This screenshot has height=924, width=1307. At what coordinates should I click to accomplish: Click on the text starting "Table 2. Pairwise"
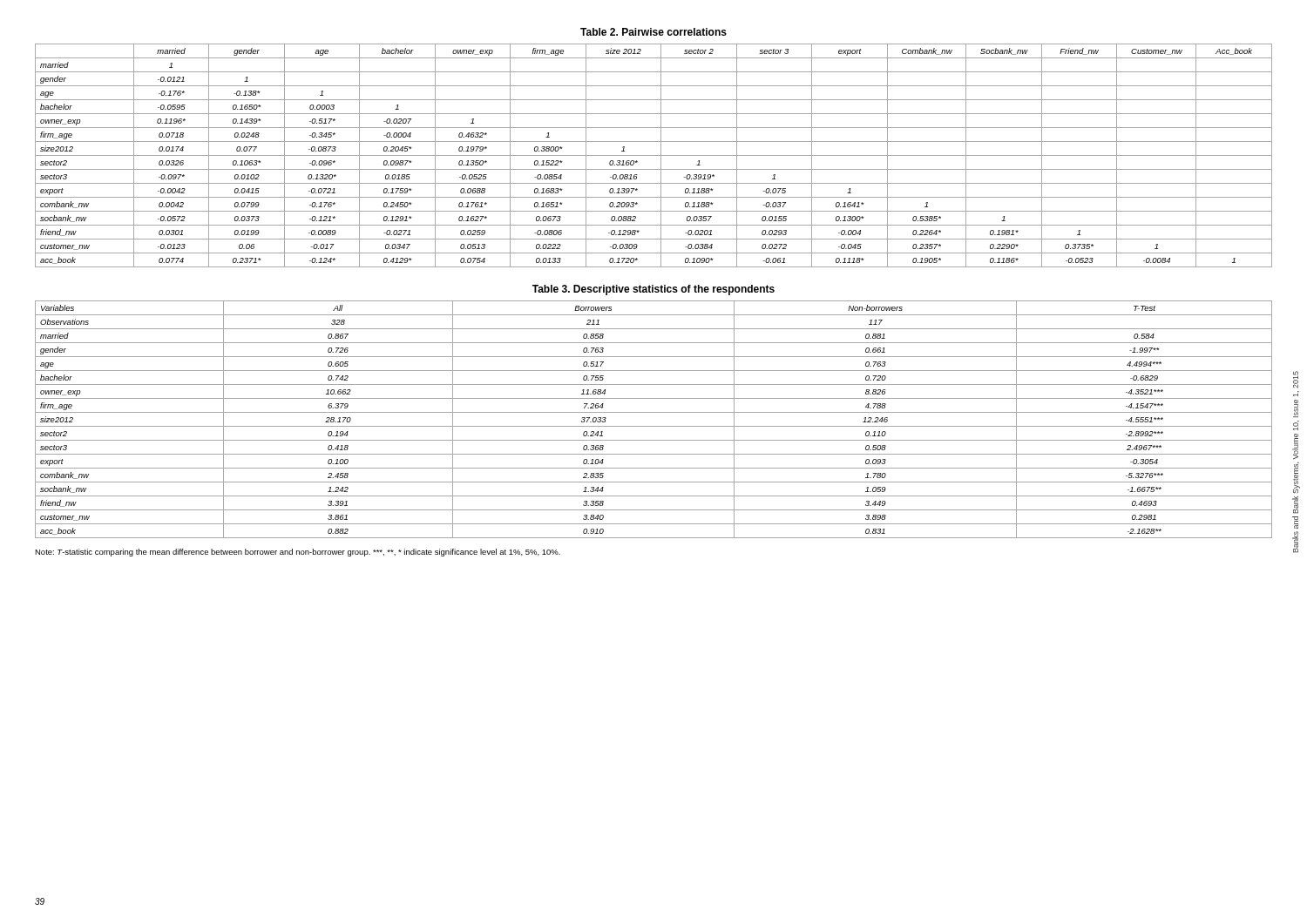click(x=653, y=32)
